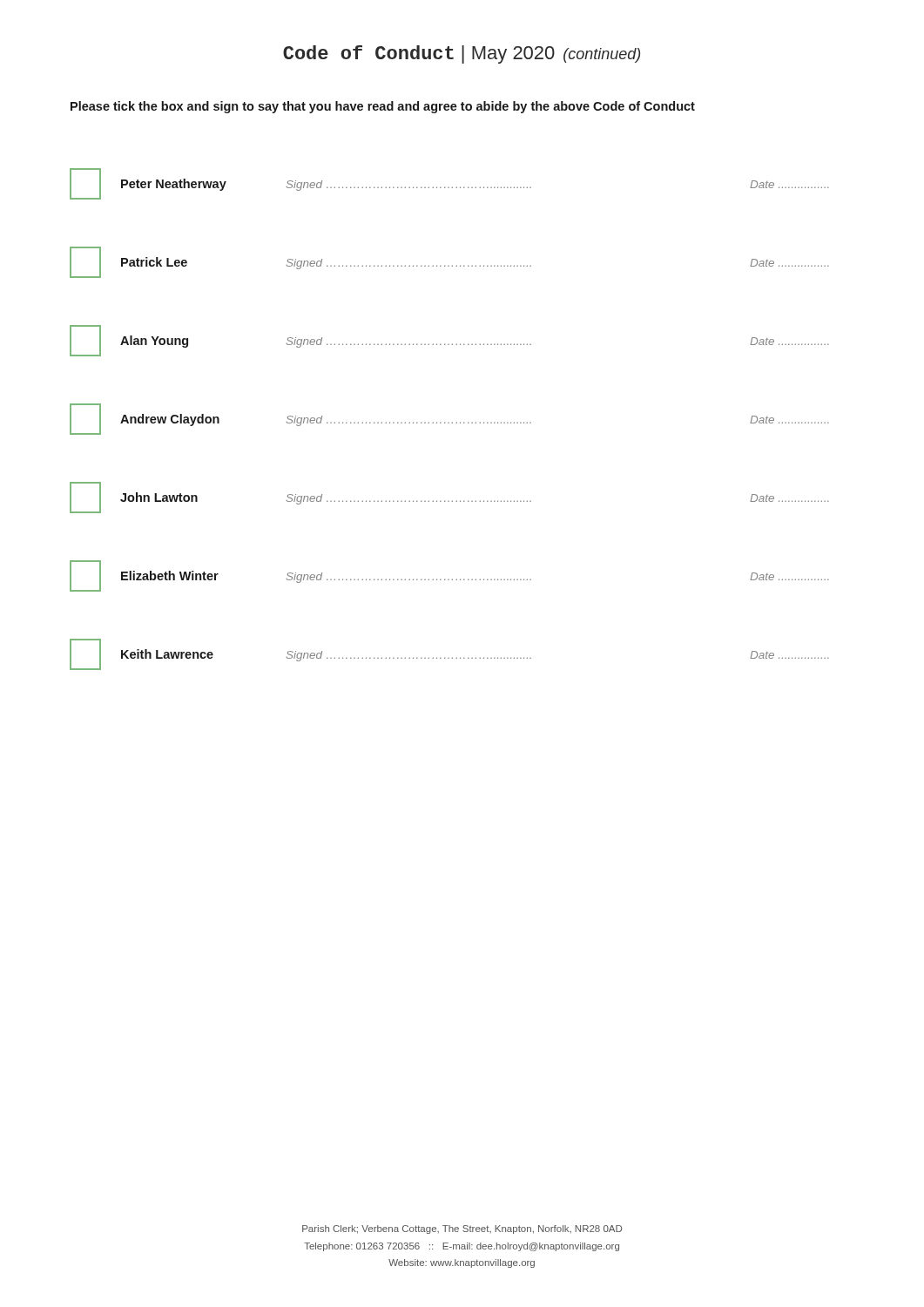Find the list item that says "Andrew Claydon Signed ……………………………………............. Date"
The height and width of the screenshot is (1307, 924).
coord(462,419)
